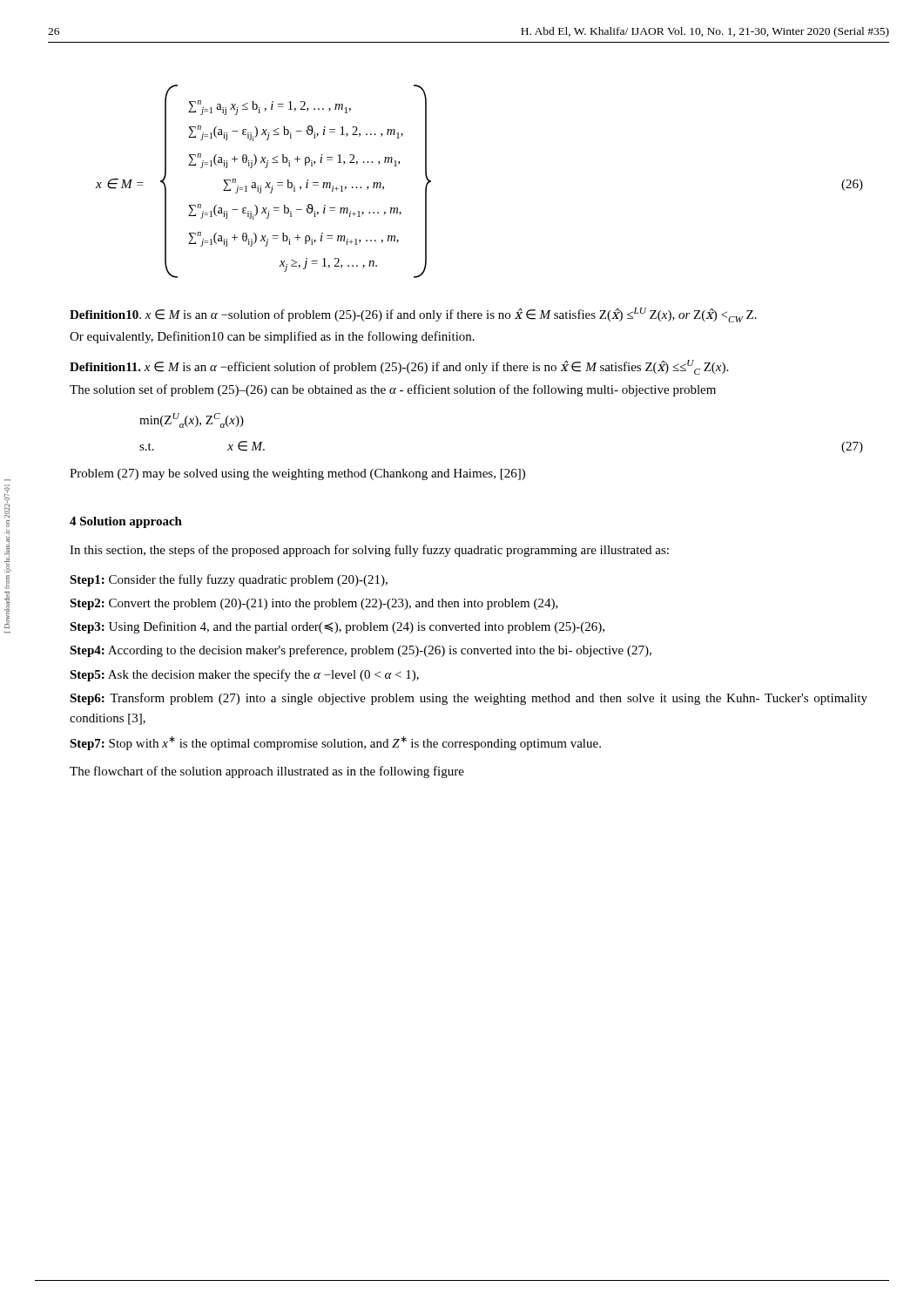The width and height of the screenshot is (924, 1307).
Task: Click on the formula with the text "x ∈ M = ∑nj=1"
Action: point(482,184)
